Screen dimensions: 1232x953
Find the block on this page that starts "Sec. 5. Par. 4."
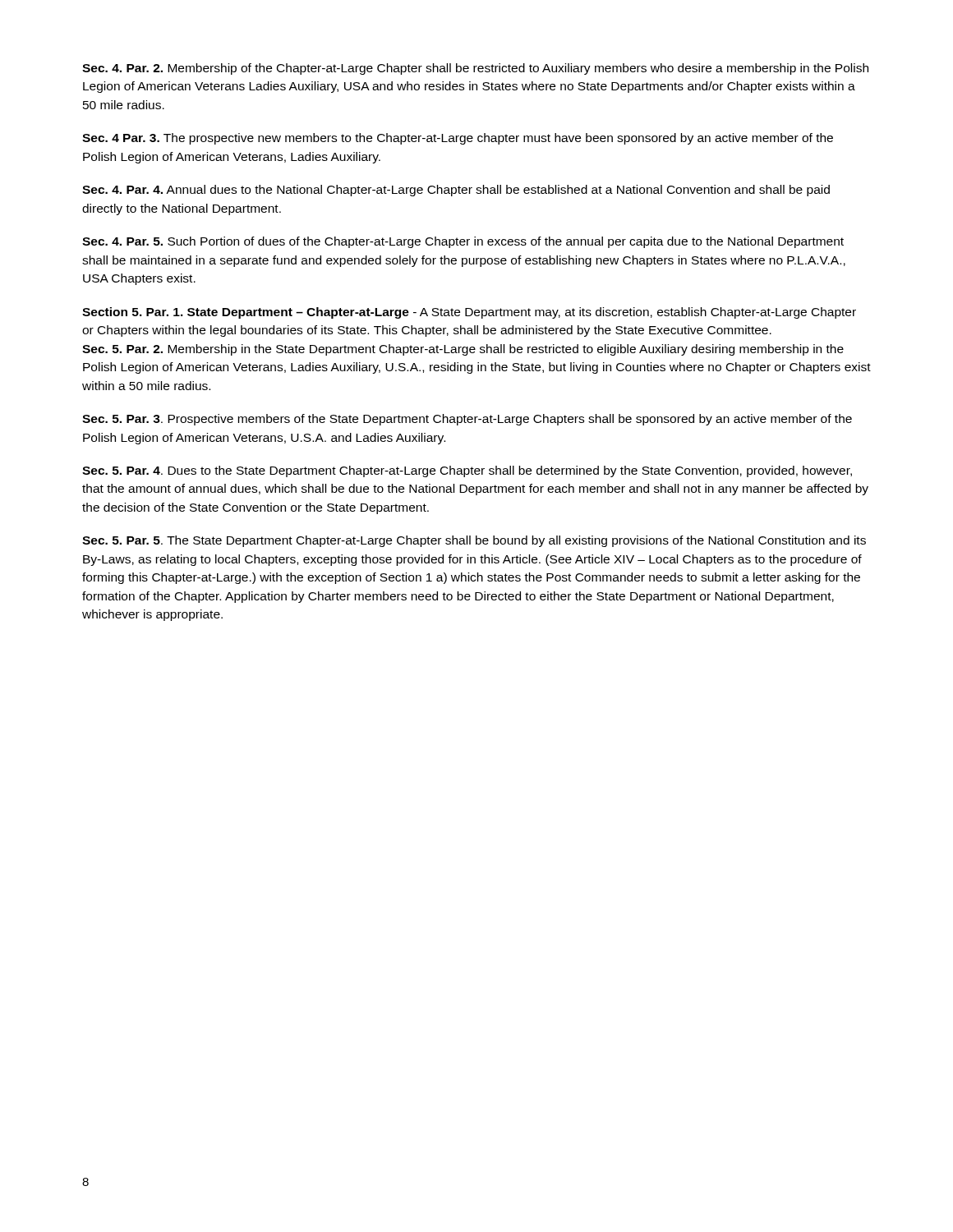tap(475, 489)
